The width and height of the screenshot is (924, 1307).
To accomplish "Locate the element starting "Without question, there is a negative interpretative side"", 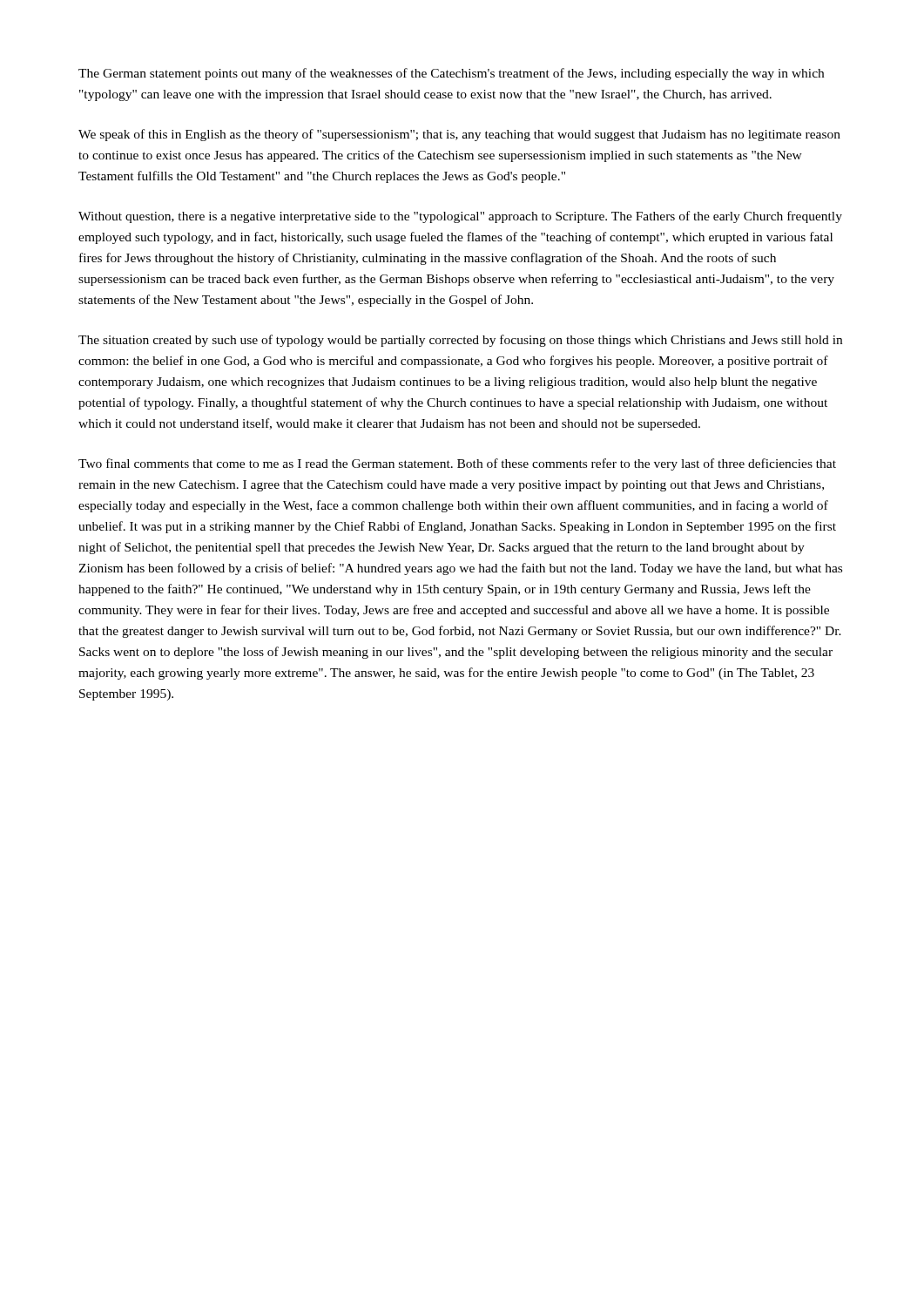I will tap(460, 258).
